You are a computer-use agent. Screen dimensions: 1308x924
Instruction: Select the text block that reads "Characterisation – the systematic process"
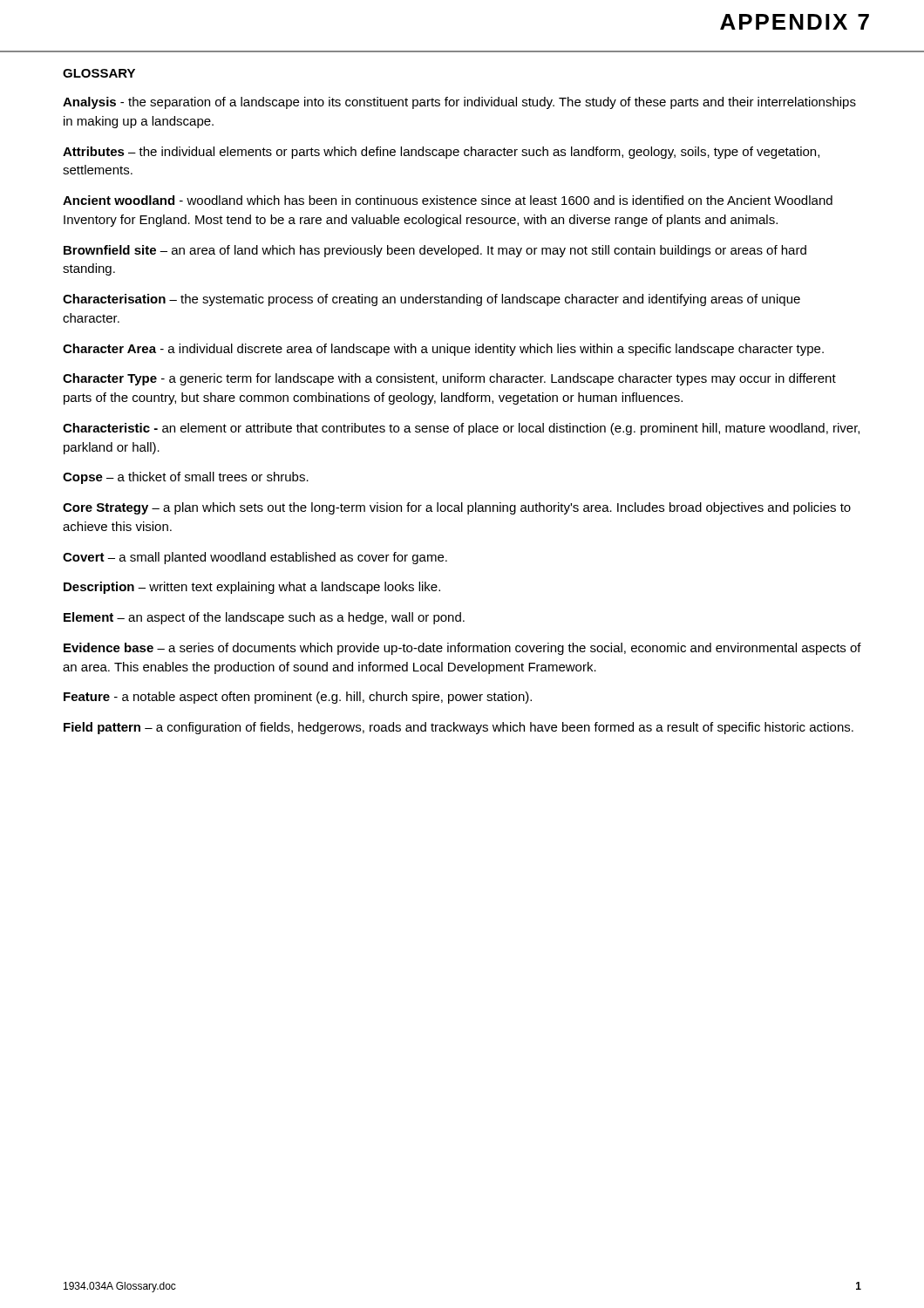click(432, 308)
